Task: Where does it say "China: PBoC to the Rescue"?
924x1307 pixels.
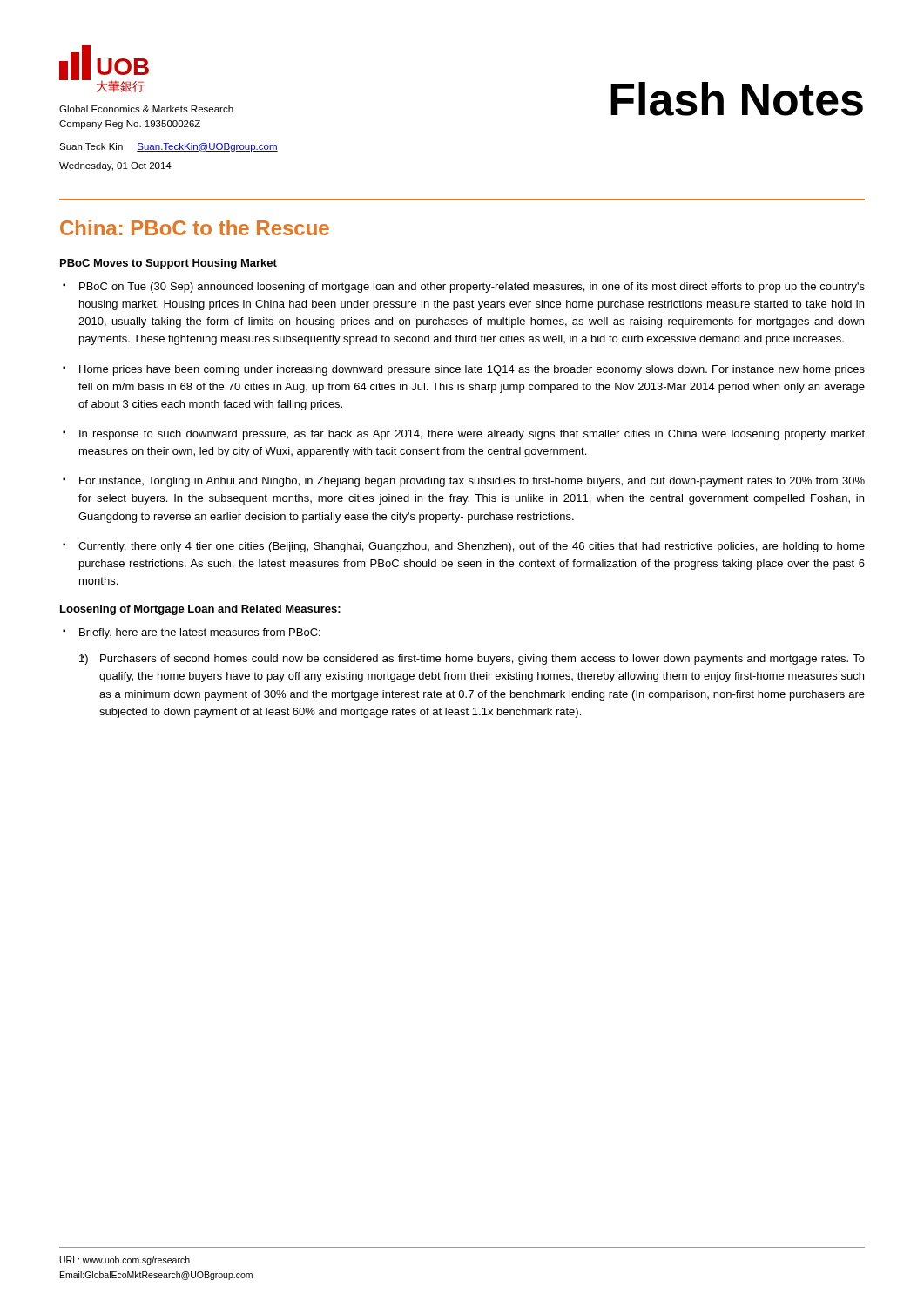Action: (195, 228)
